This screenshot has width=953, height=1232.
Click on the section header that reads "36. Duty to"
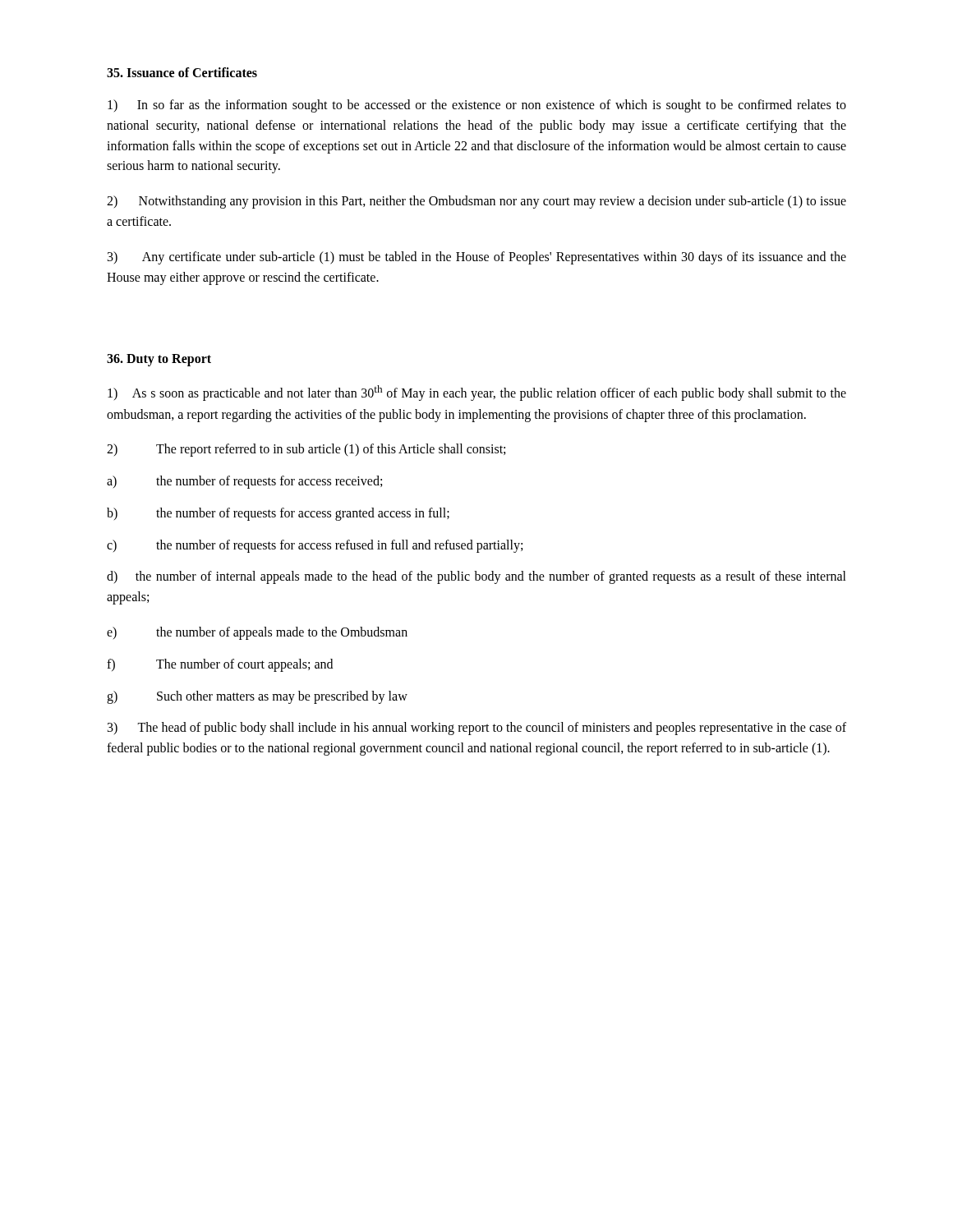tap(159, 359)
